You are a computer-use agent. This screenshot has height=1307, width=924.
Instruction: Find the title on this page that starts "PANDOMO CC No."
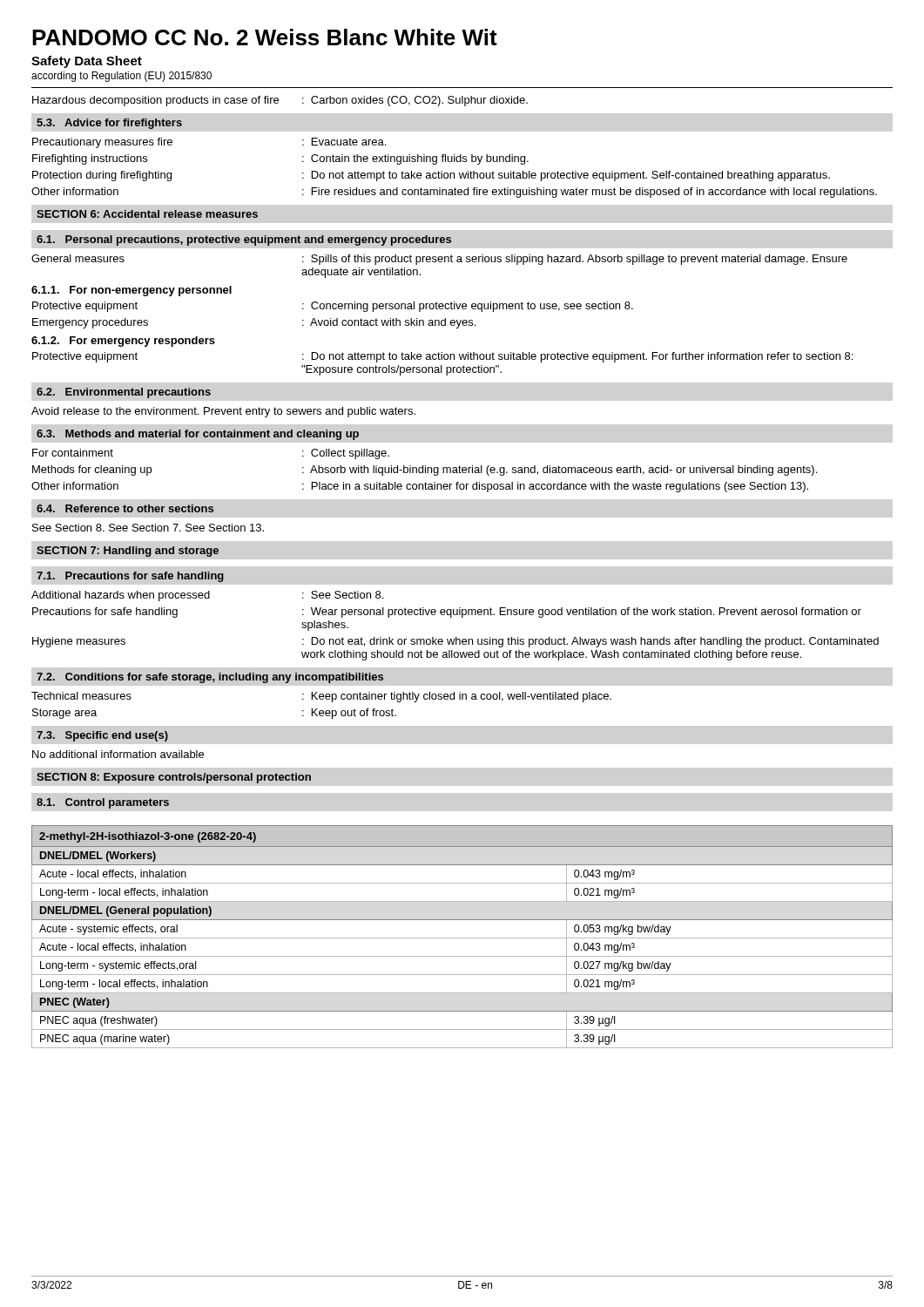pos(462,38)
